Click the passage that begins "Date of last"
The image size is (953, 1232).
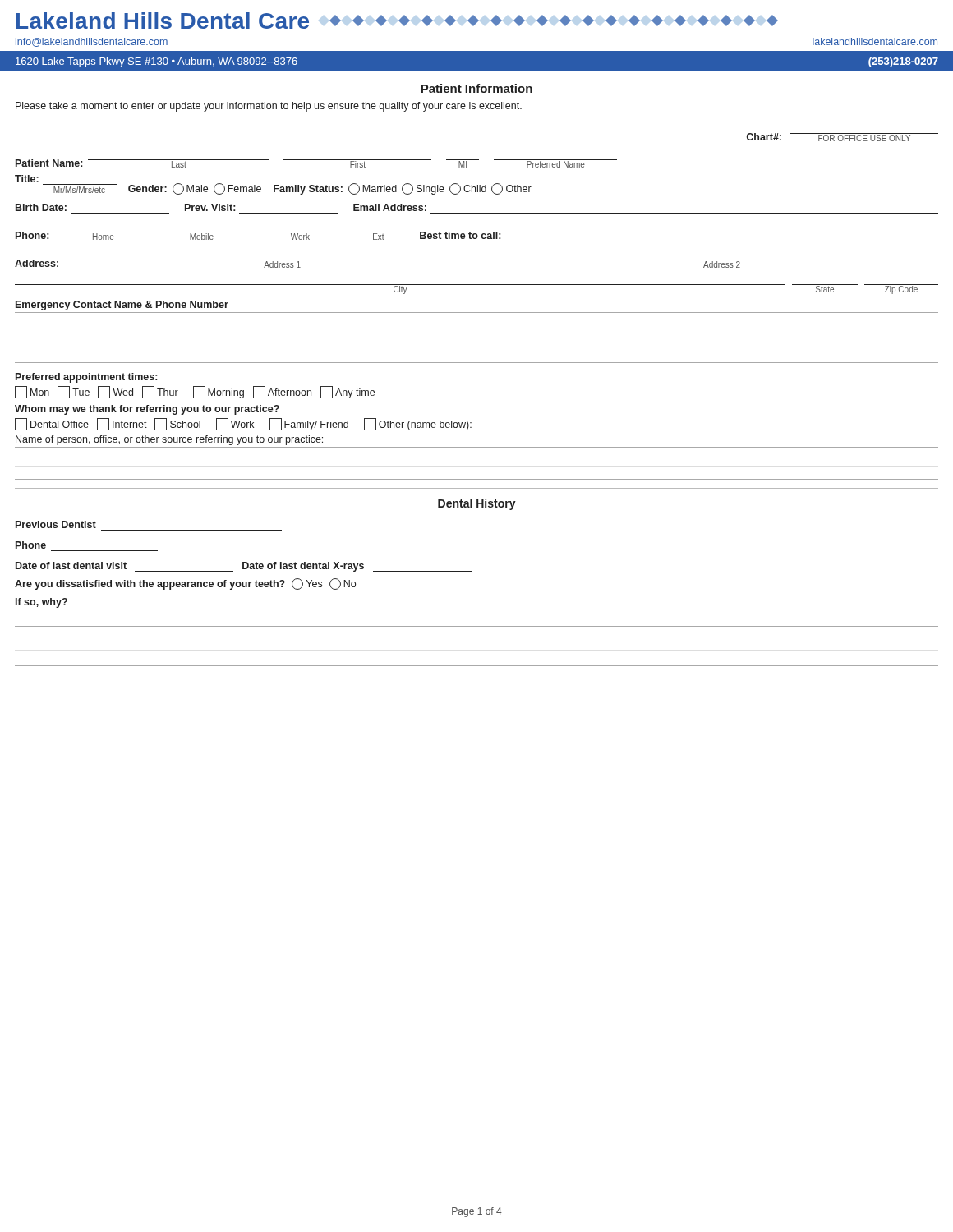243,565
